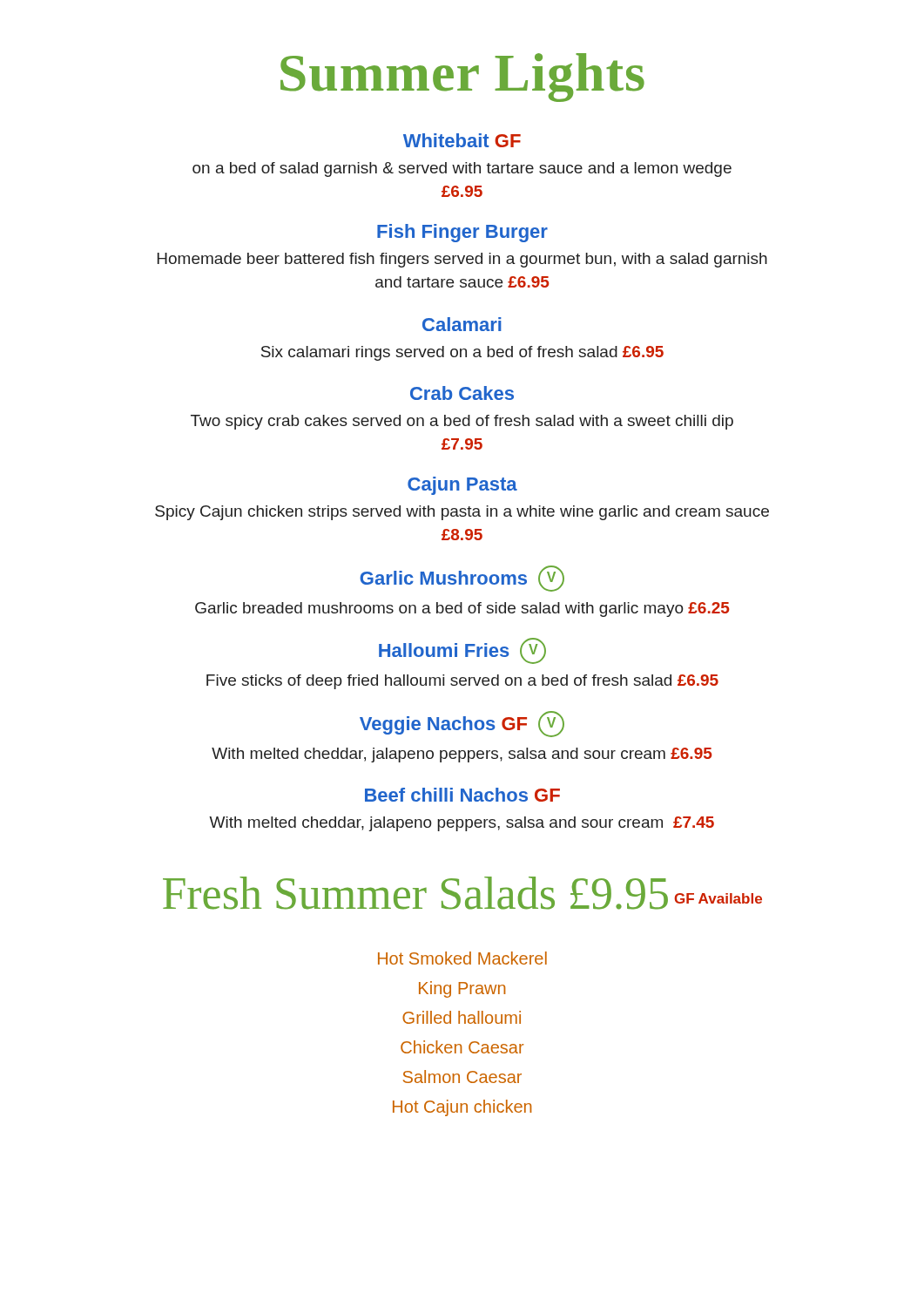The height and width of the screenshot is (1307, 924).
Task: Locate the block starting "Homemade beer battered"
Action: click(462, 270)
